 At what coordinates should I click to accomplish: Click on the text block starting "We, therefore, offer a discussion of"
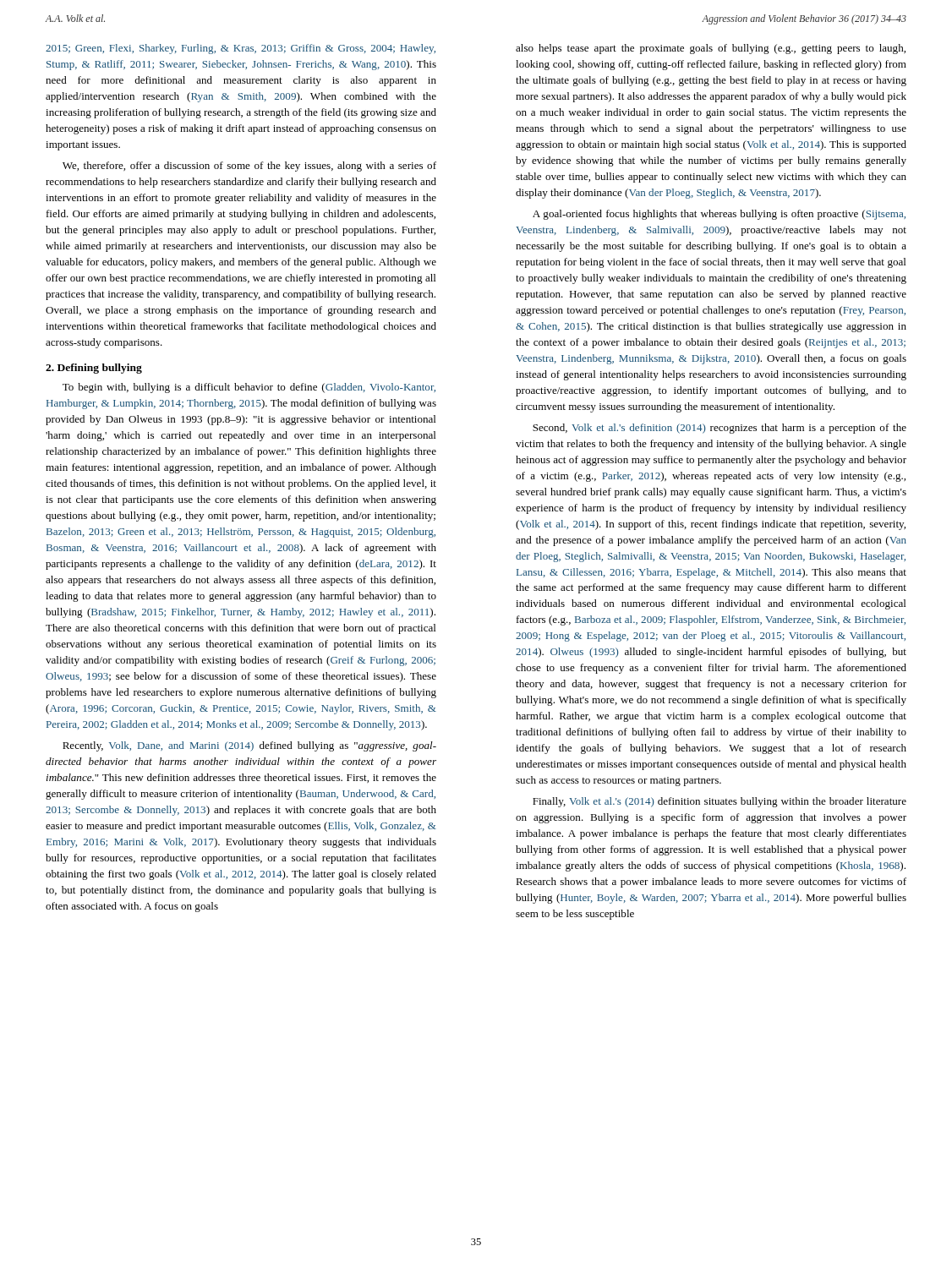coord(241,254)
